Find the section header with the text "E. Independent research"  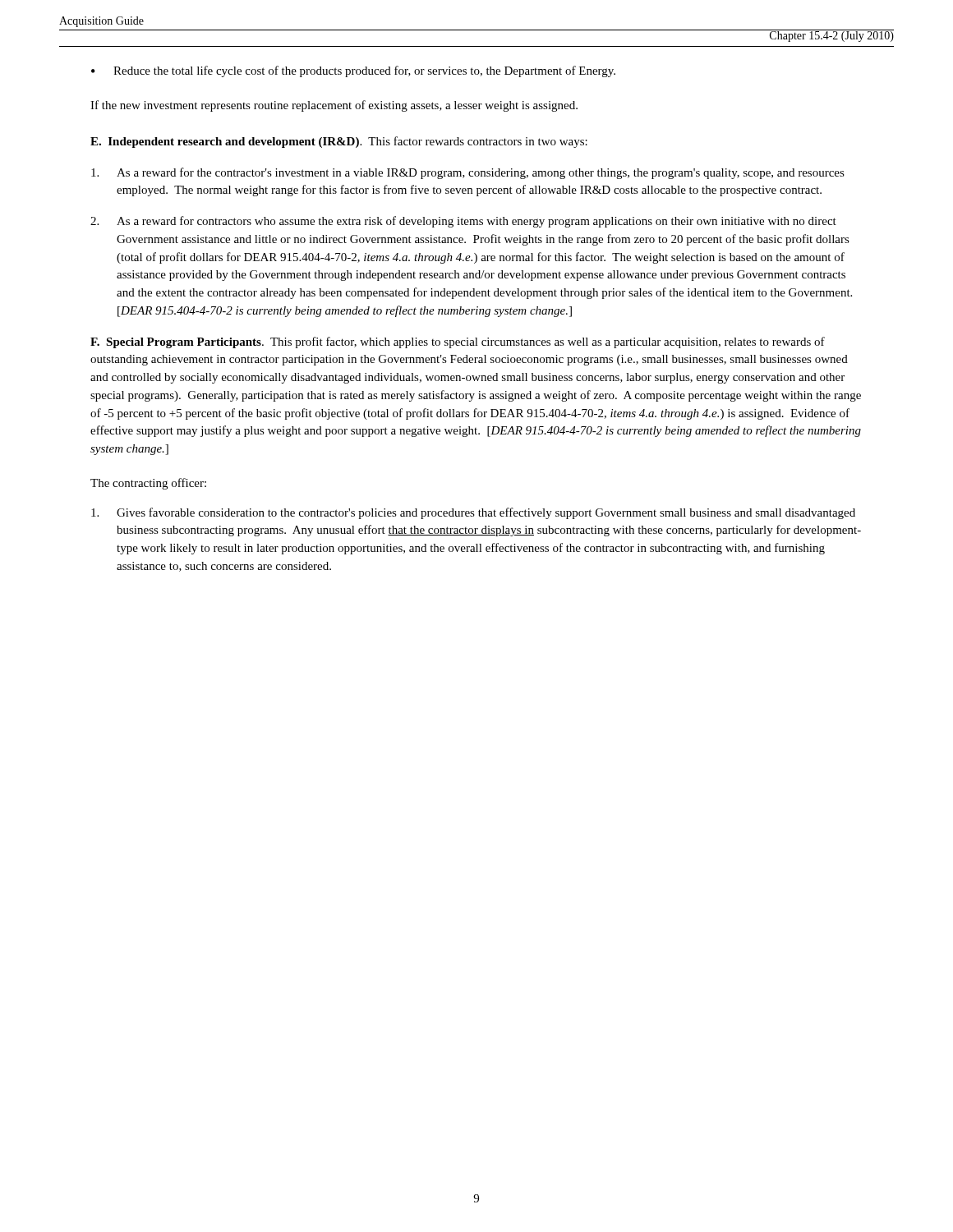click(x=339, y=141)
